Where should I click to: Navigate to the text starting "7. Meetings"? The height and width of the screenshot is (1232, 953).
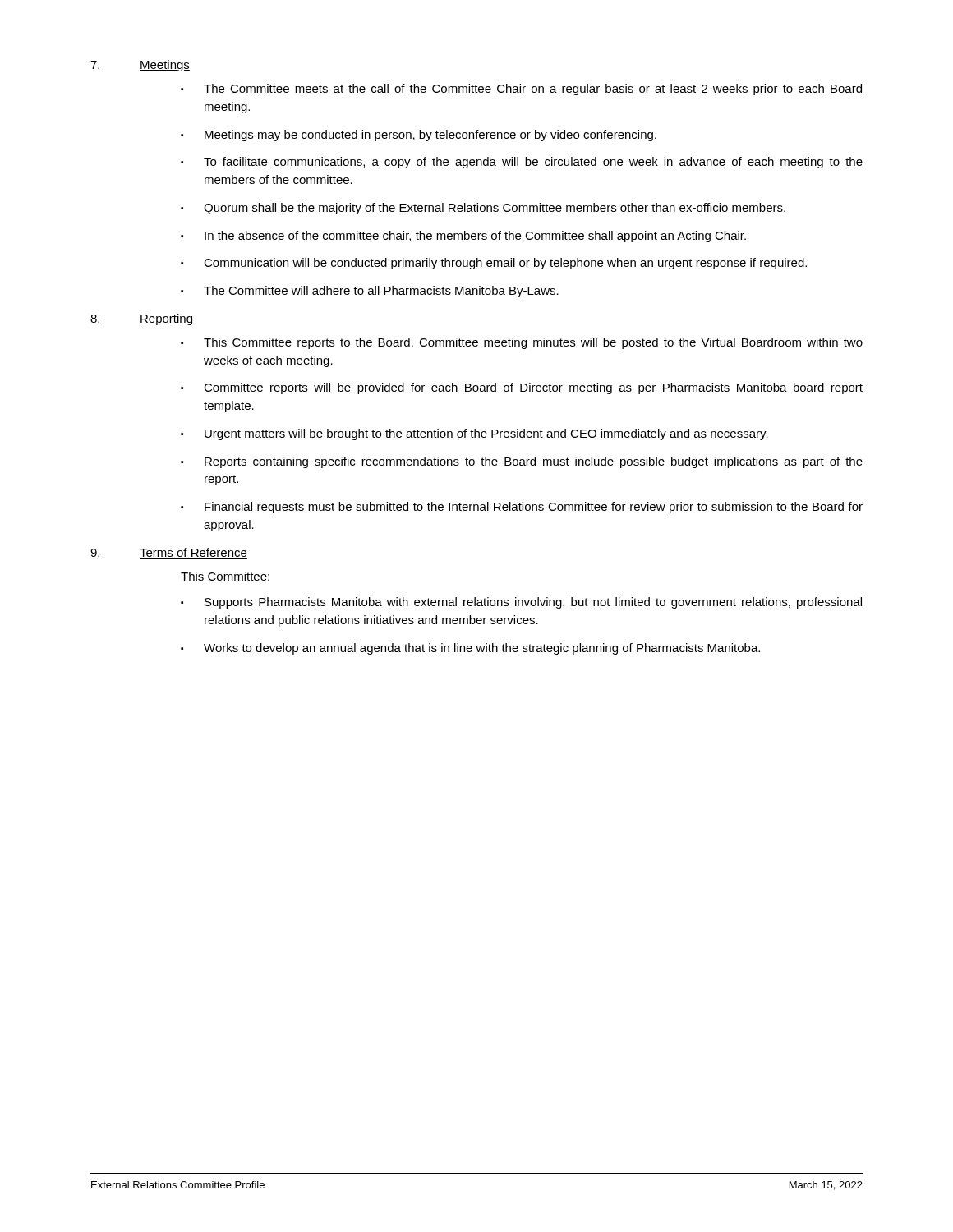tap(140, 64)
